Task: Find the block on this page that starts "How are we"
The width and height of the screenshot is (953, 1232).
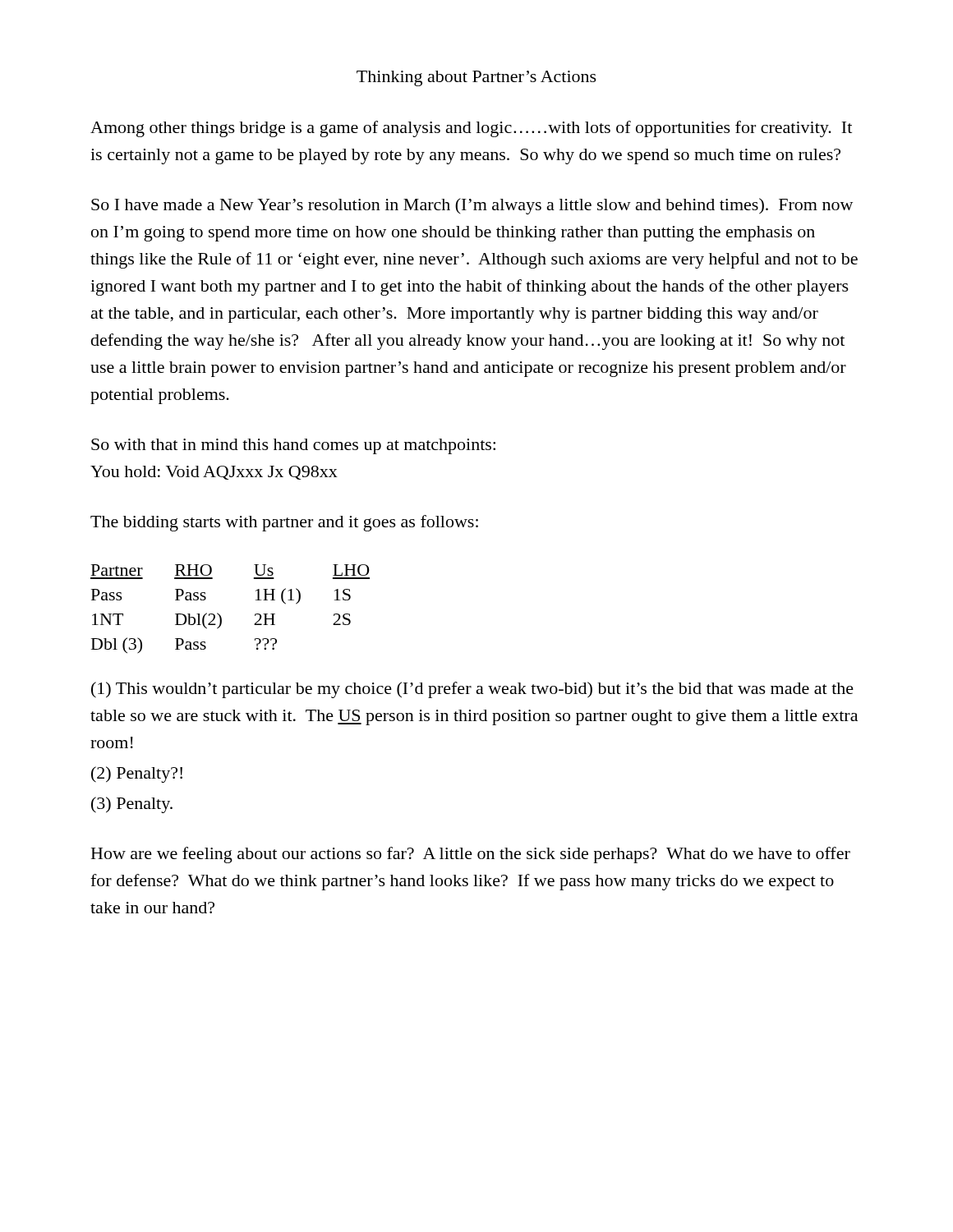Action: coord(470,880)
